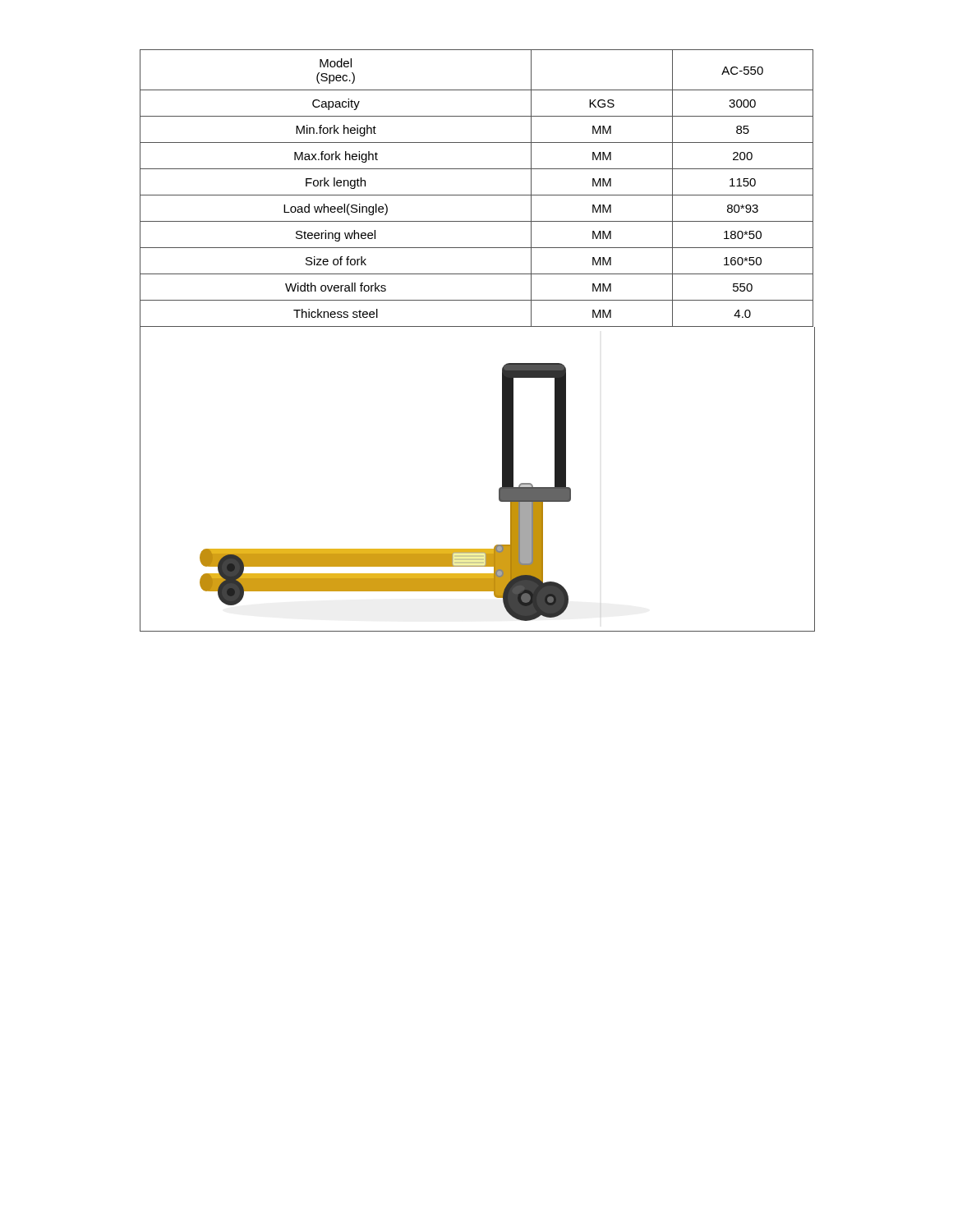
Task: Find a illustration
Action: click(476, 479)
